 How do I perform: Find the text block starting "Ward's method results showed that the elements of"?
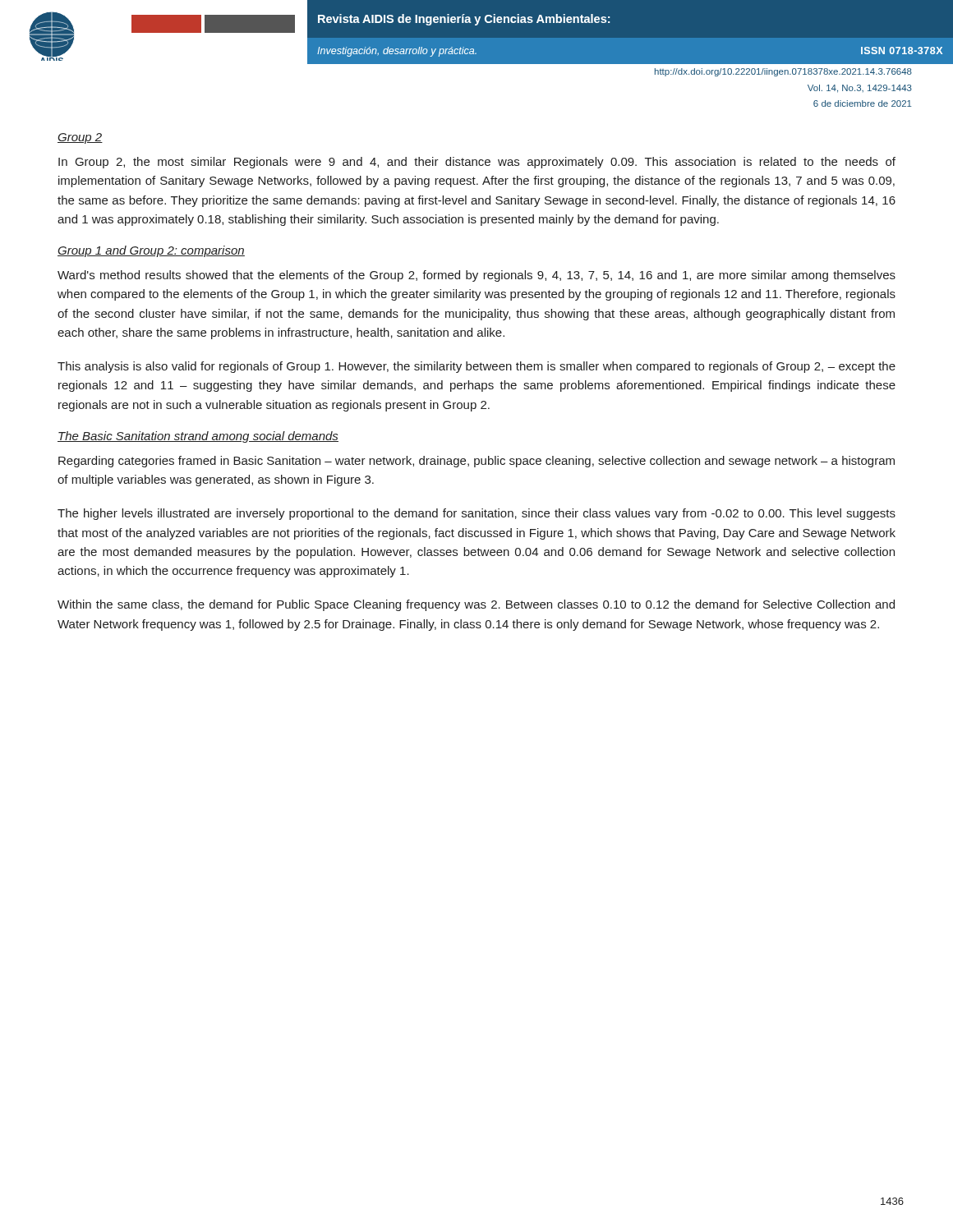476,303
